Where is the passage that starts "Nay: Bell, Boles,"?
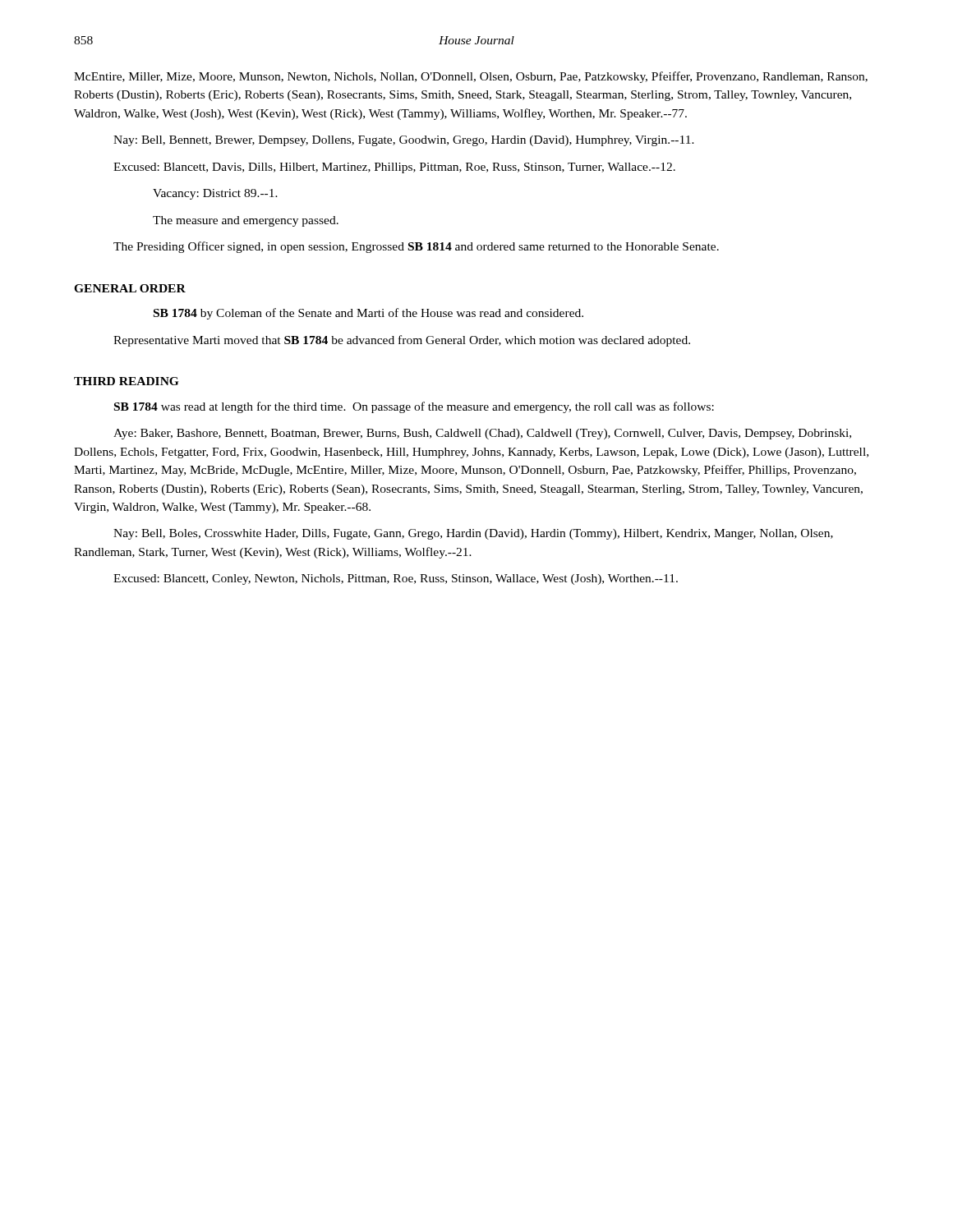This screenshot has width=953, height=1232. pos(454,542)
